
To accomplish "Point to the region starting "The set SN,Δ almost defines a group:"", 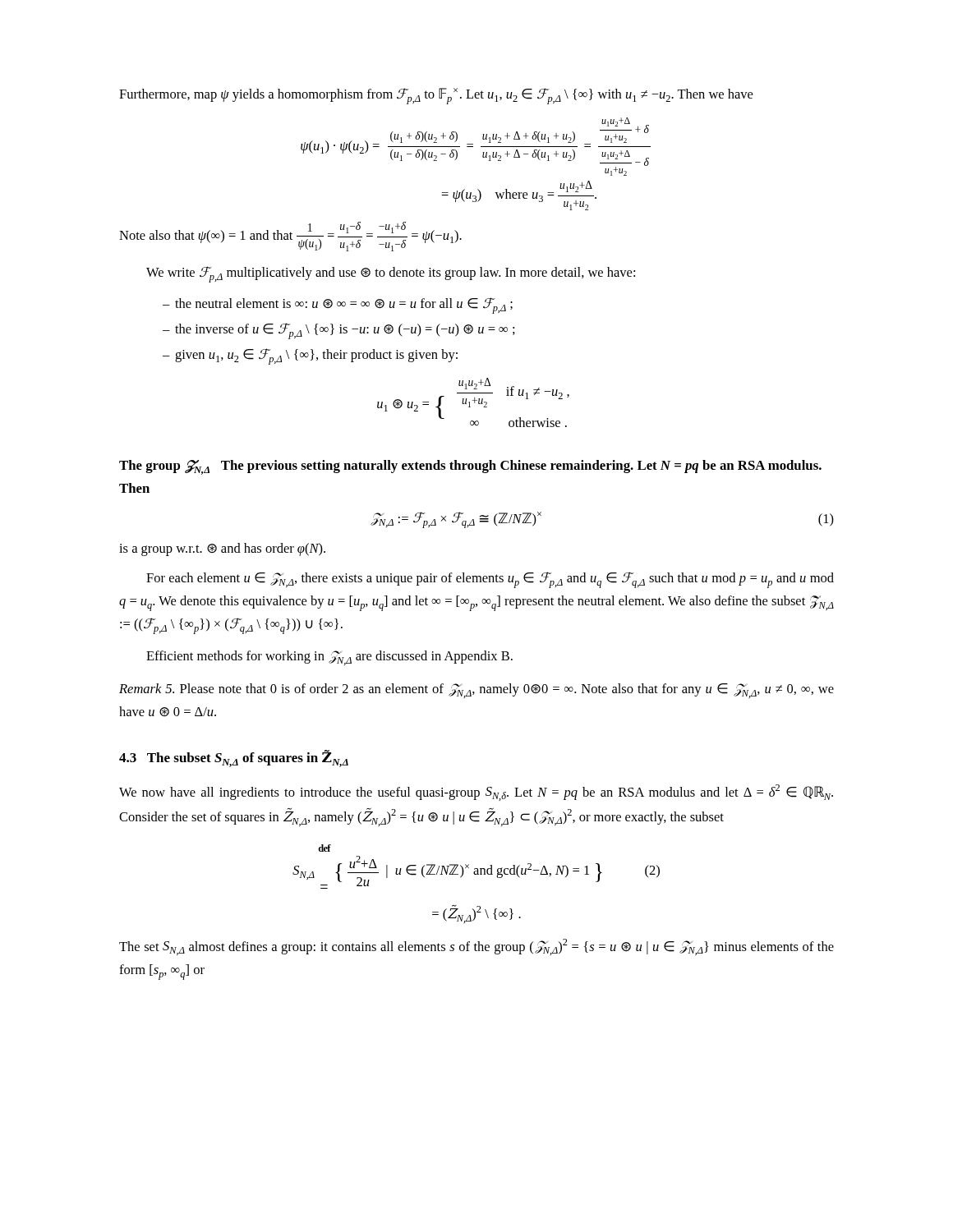I will [x=476, y=958].
